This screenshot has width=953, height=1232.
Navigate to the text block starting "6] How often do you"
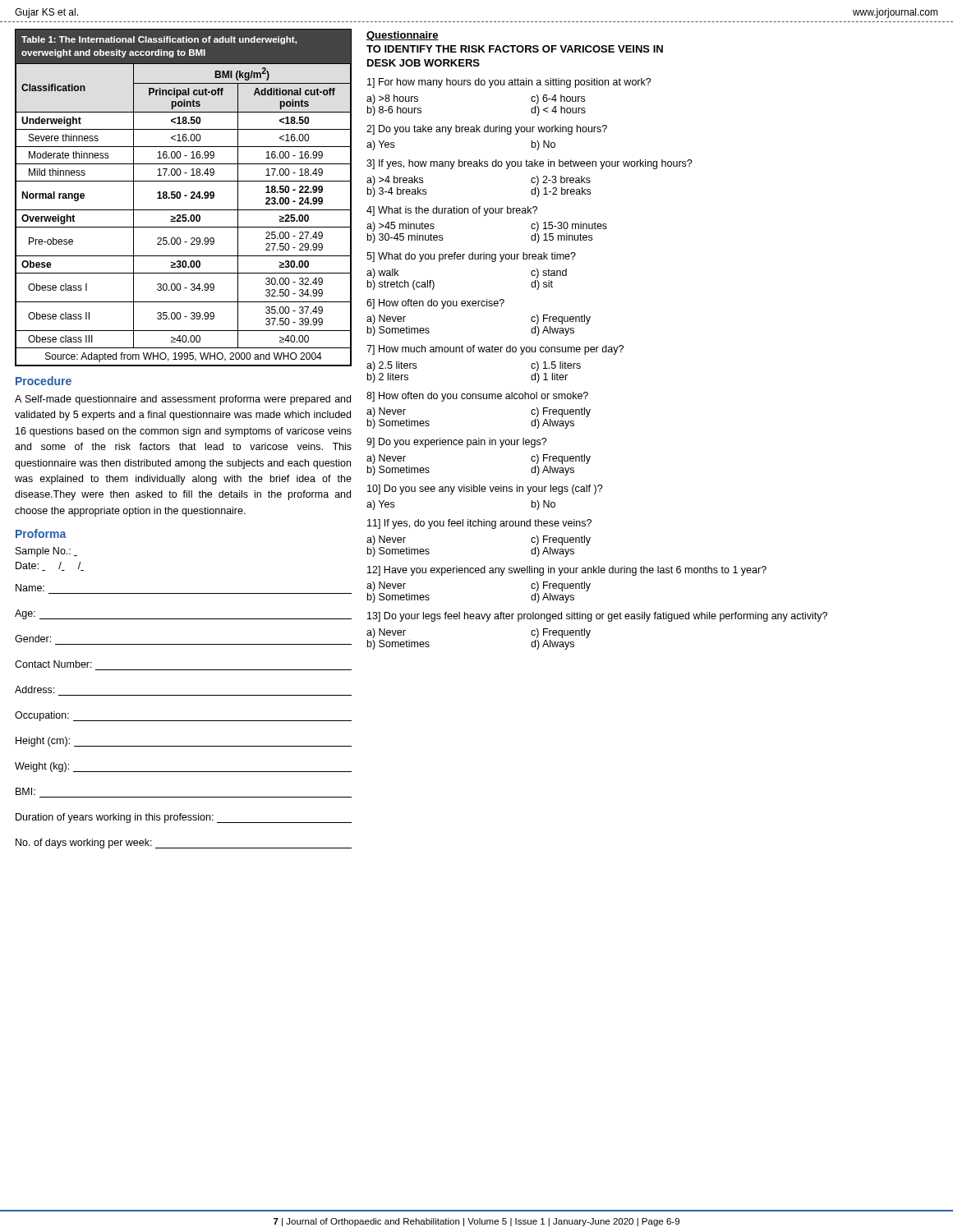[x=435, y=304]
